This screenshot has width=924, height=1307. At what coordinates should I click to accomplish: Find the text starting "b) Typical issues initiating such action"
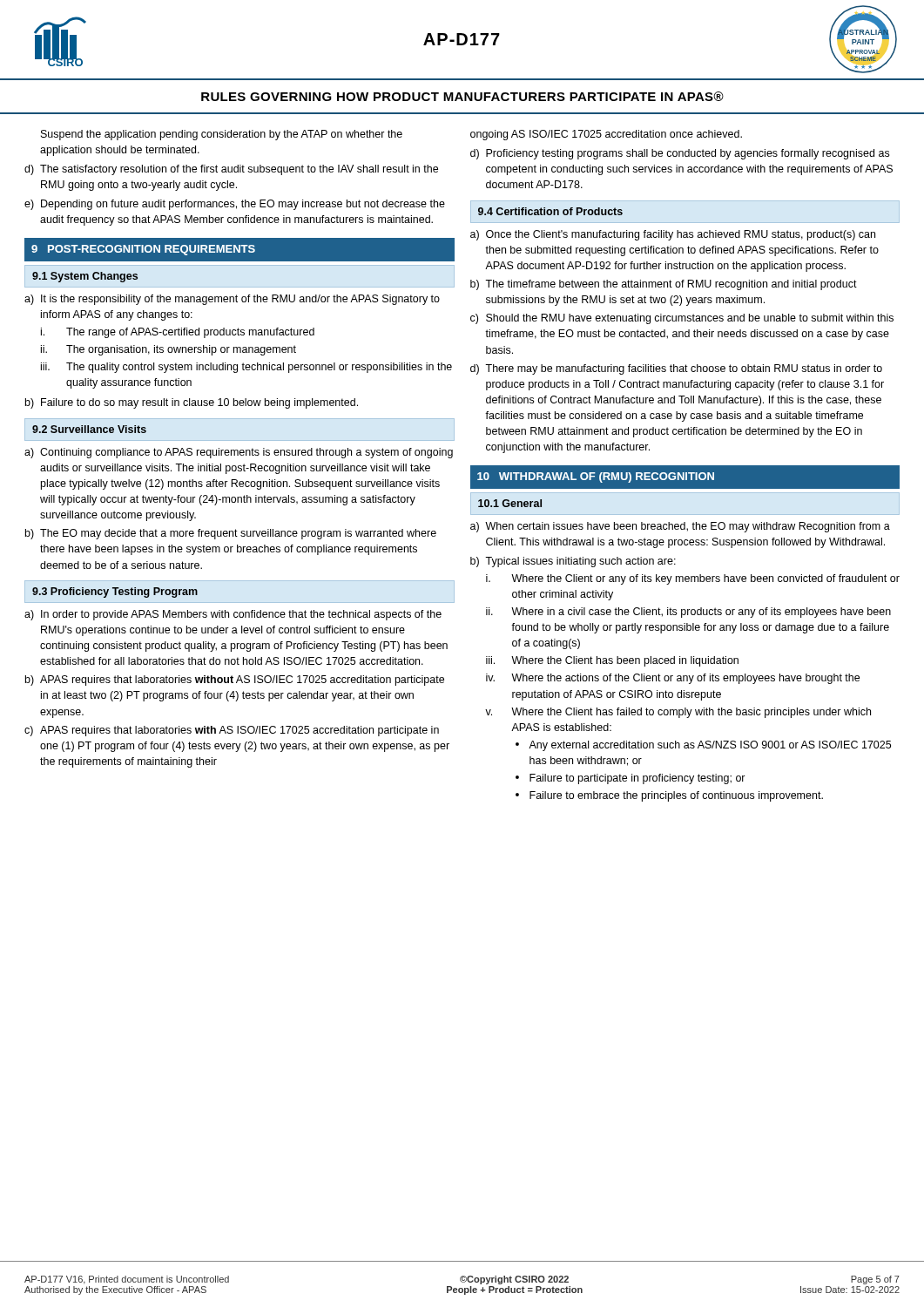(x=685, y=680)
